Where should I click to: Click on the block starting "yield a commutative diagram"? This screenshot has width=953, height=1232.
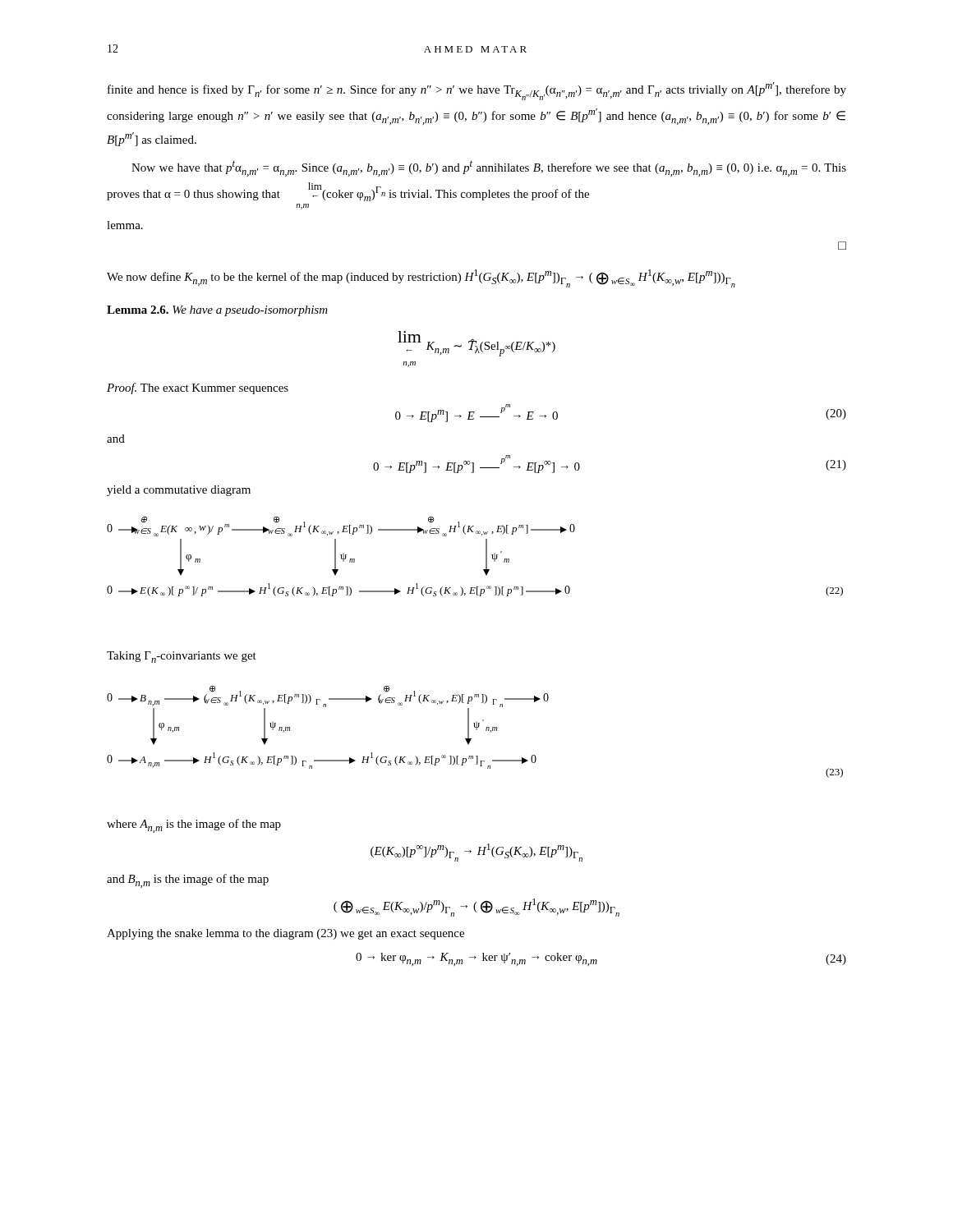pos(179,490)
